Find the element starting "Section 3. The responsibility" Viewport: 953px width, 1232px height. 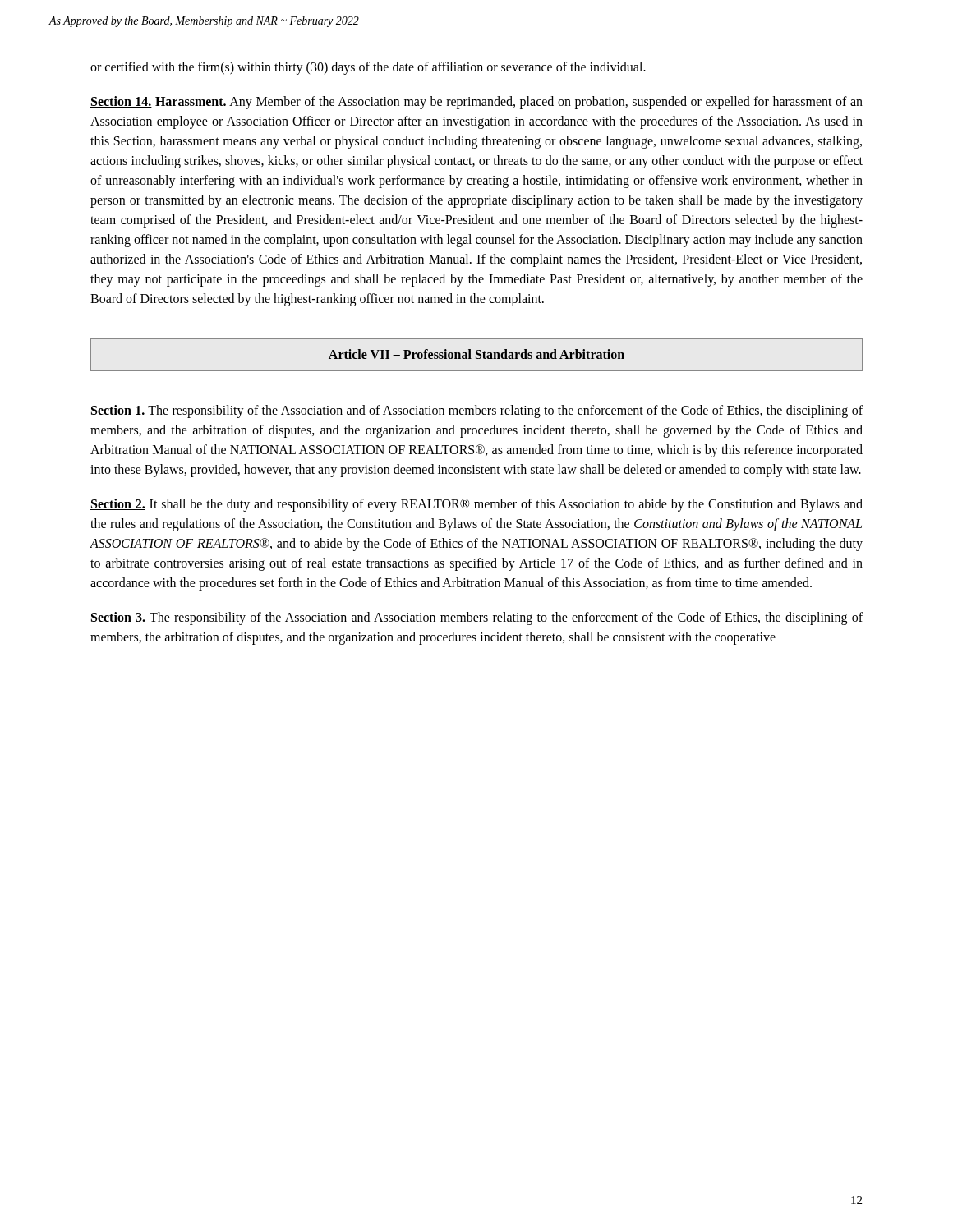[x=476, y=627]
